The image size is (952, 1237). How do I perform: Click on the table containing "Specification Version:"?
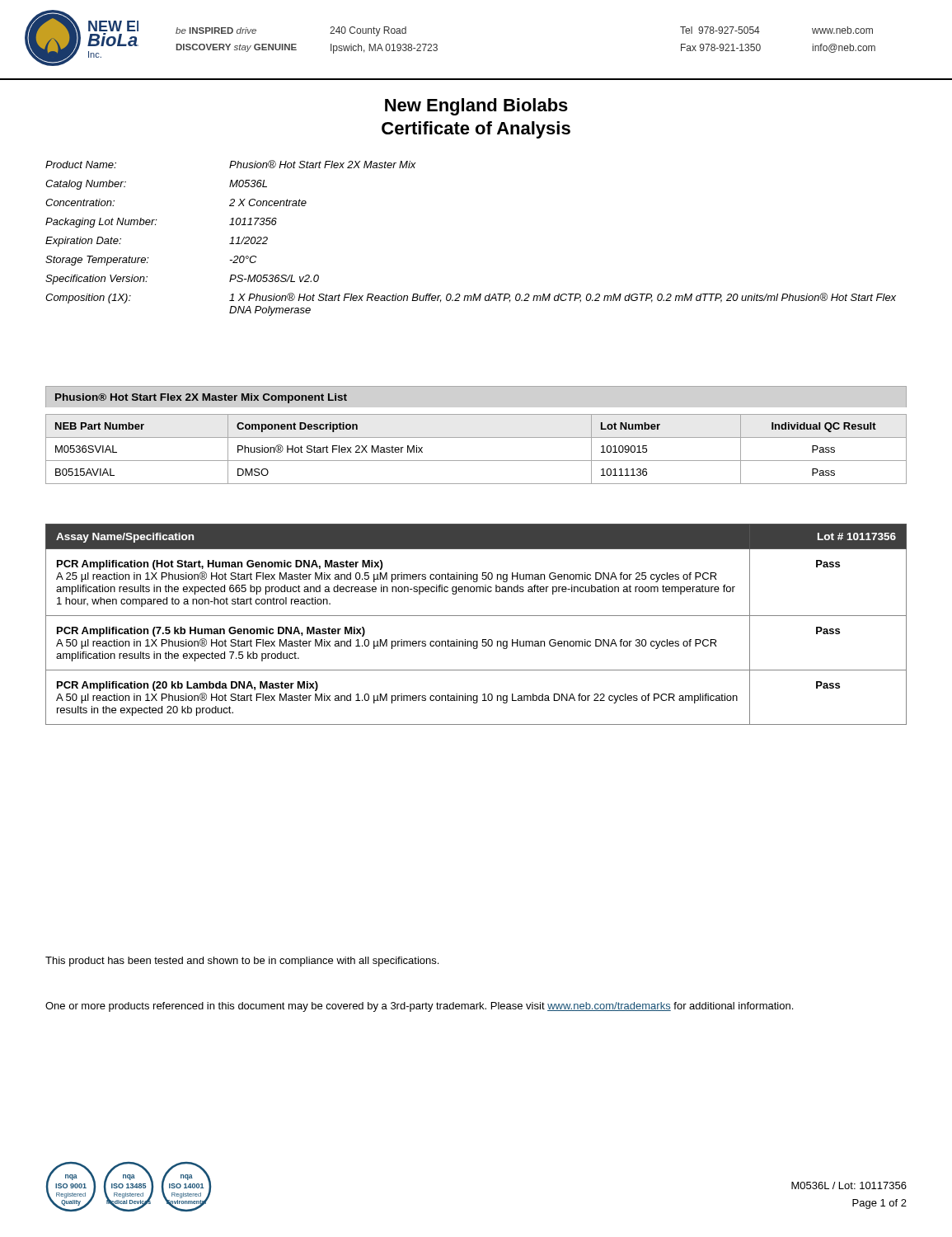[x=476, y=237]
